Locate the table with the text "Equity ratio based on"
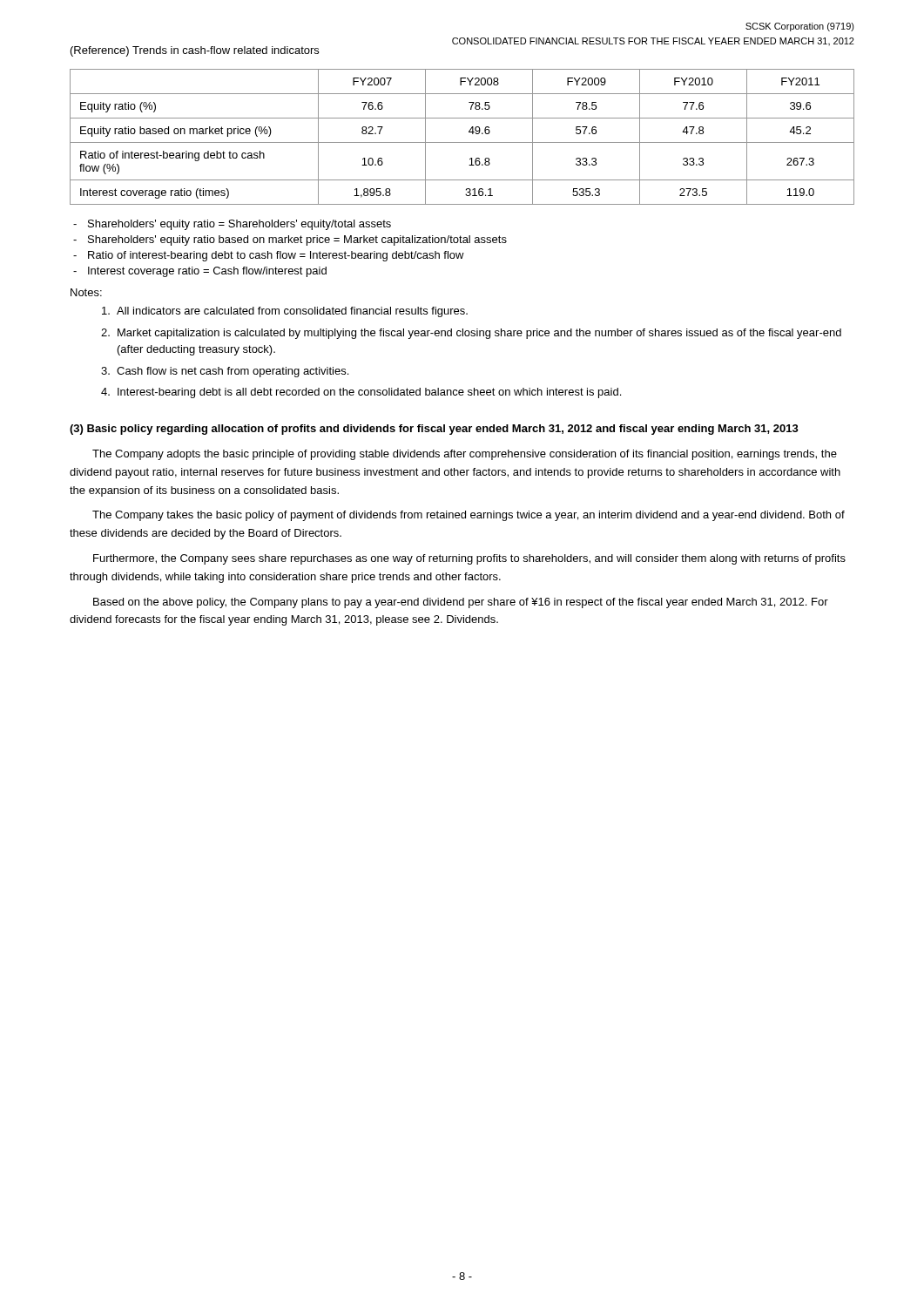This screenshot has height=1307, width=924. [462, 137]
